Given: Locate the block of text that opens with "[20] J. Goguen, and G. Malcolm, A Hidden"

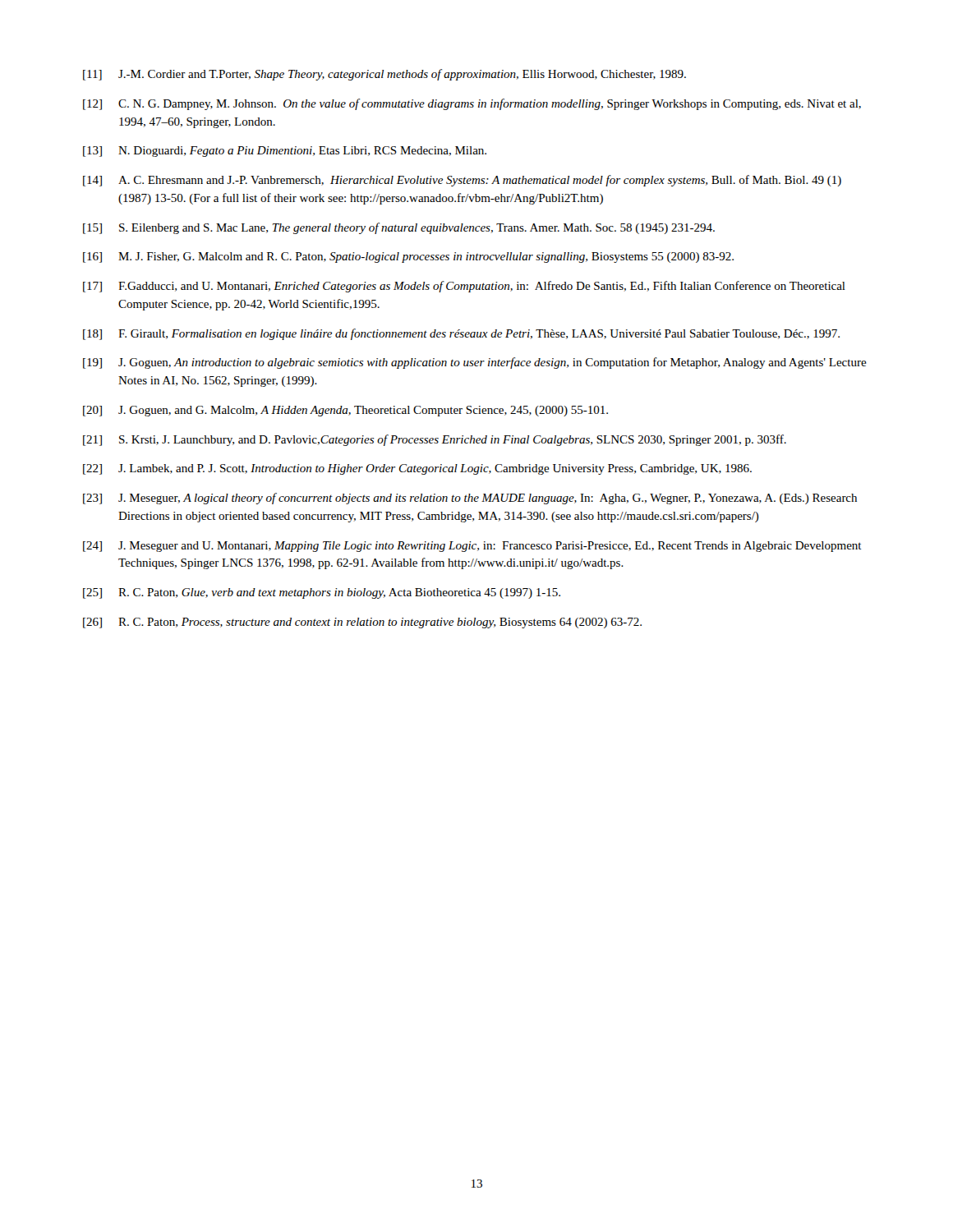Looking at the screenshot, I should 476,410.
